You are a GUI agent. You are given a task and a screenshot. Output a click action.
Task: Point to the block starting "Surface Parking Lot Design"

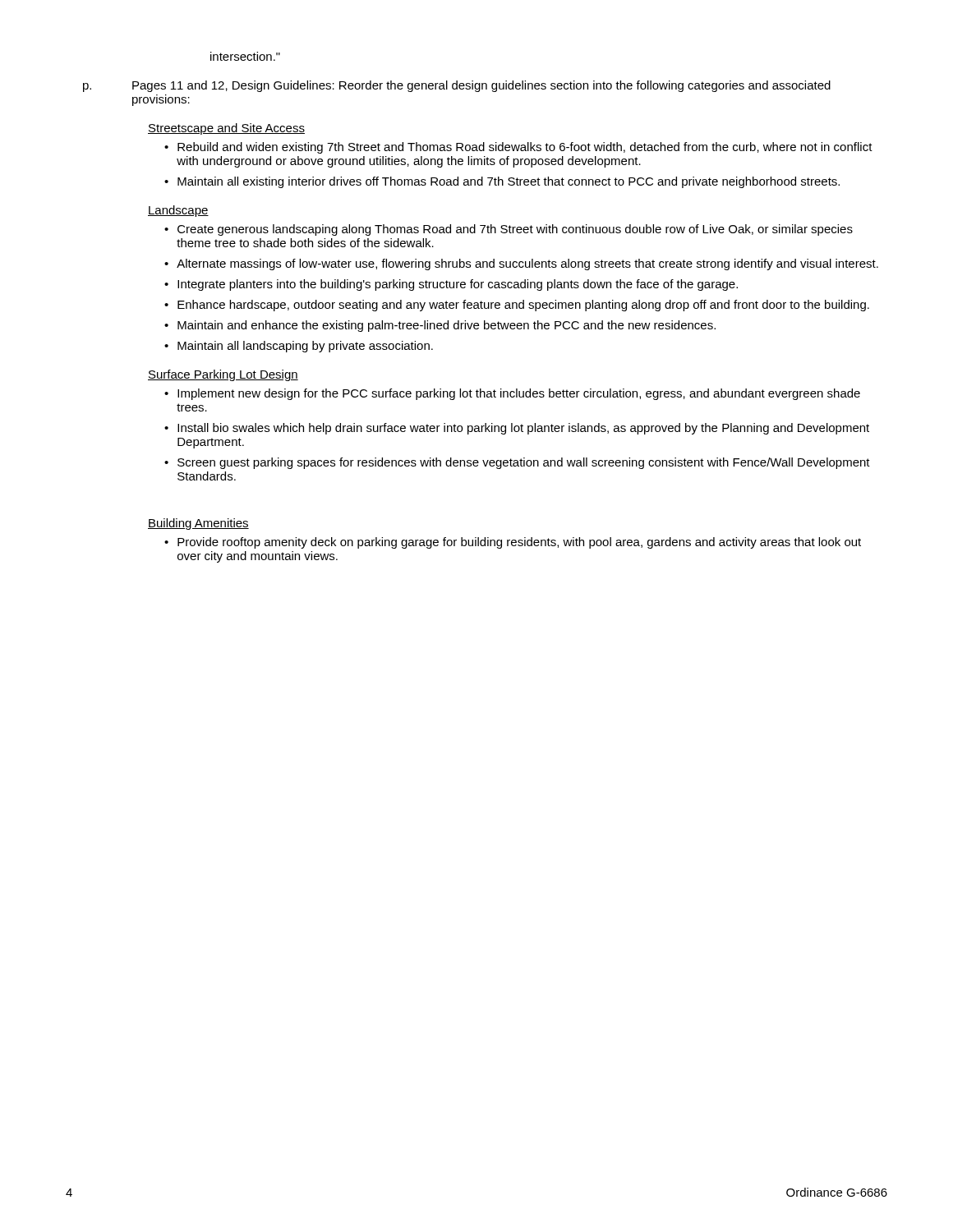point(223,374)
